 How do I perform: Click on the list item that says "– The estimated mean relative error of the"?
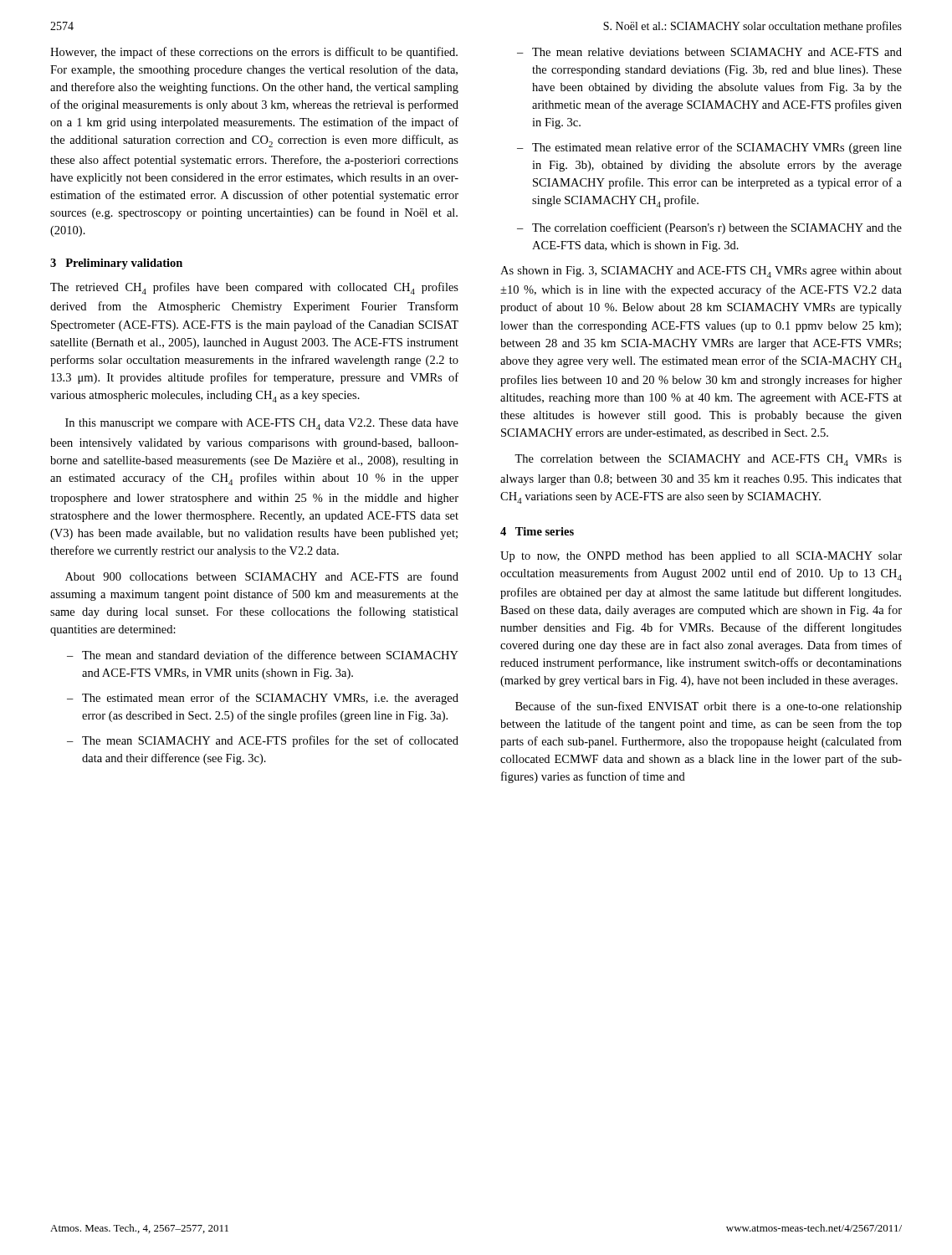point(709,175)
